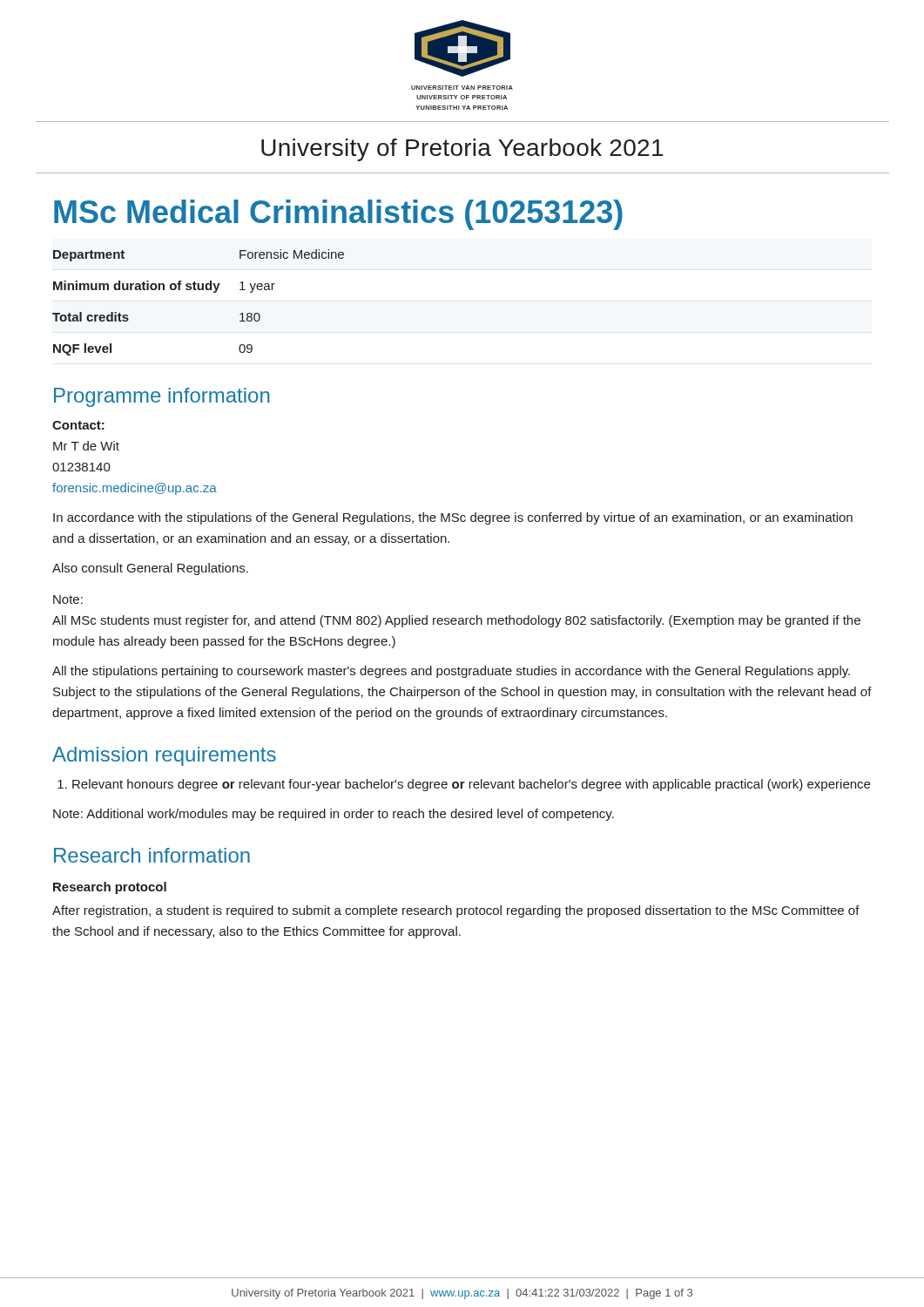
Task: Find "Programme information" on this page
Action: (161, 395)
